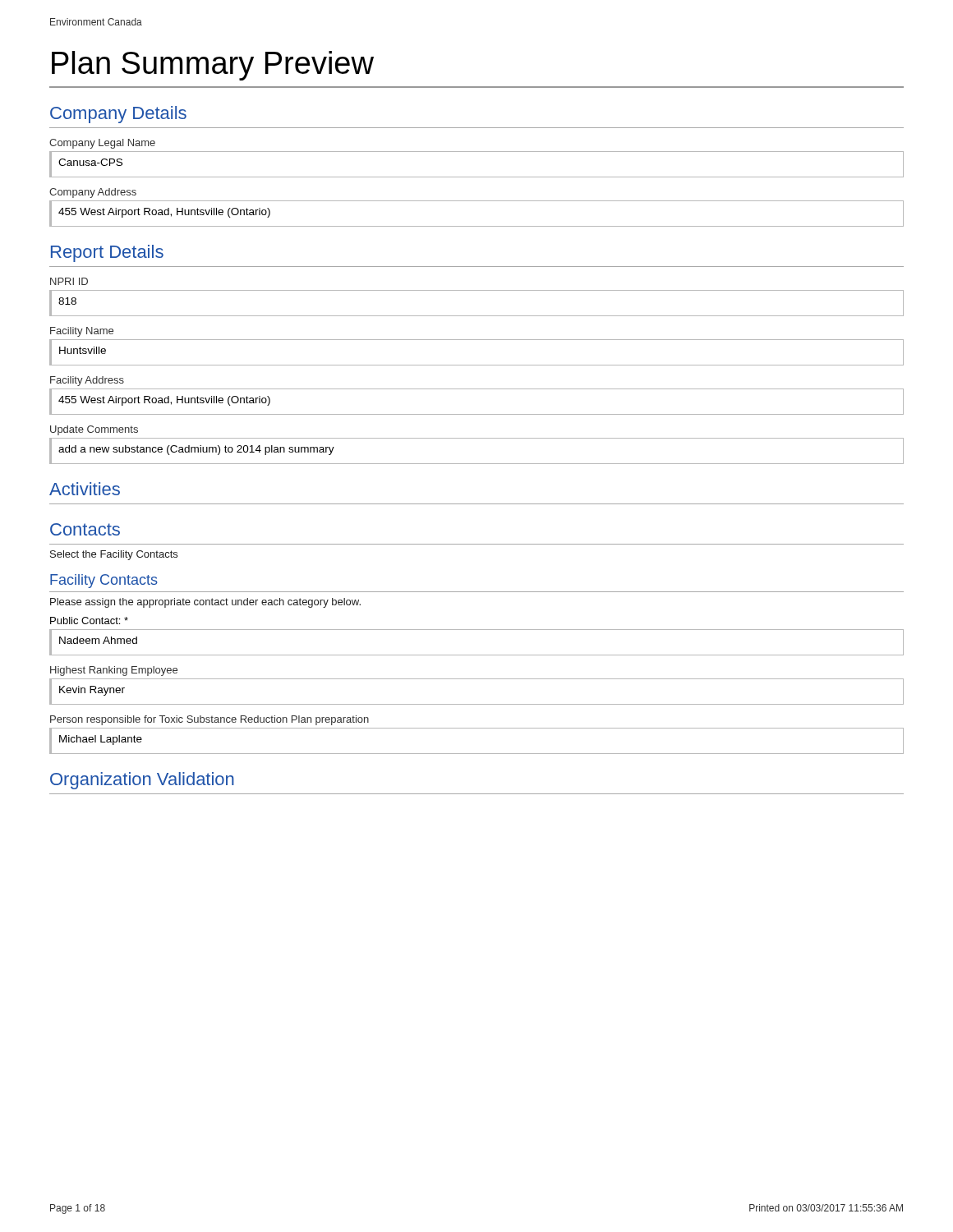Find the text that says "Facility Address"
The width and height of the screenshot is (953, 1232).
pos(87,380)
